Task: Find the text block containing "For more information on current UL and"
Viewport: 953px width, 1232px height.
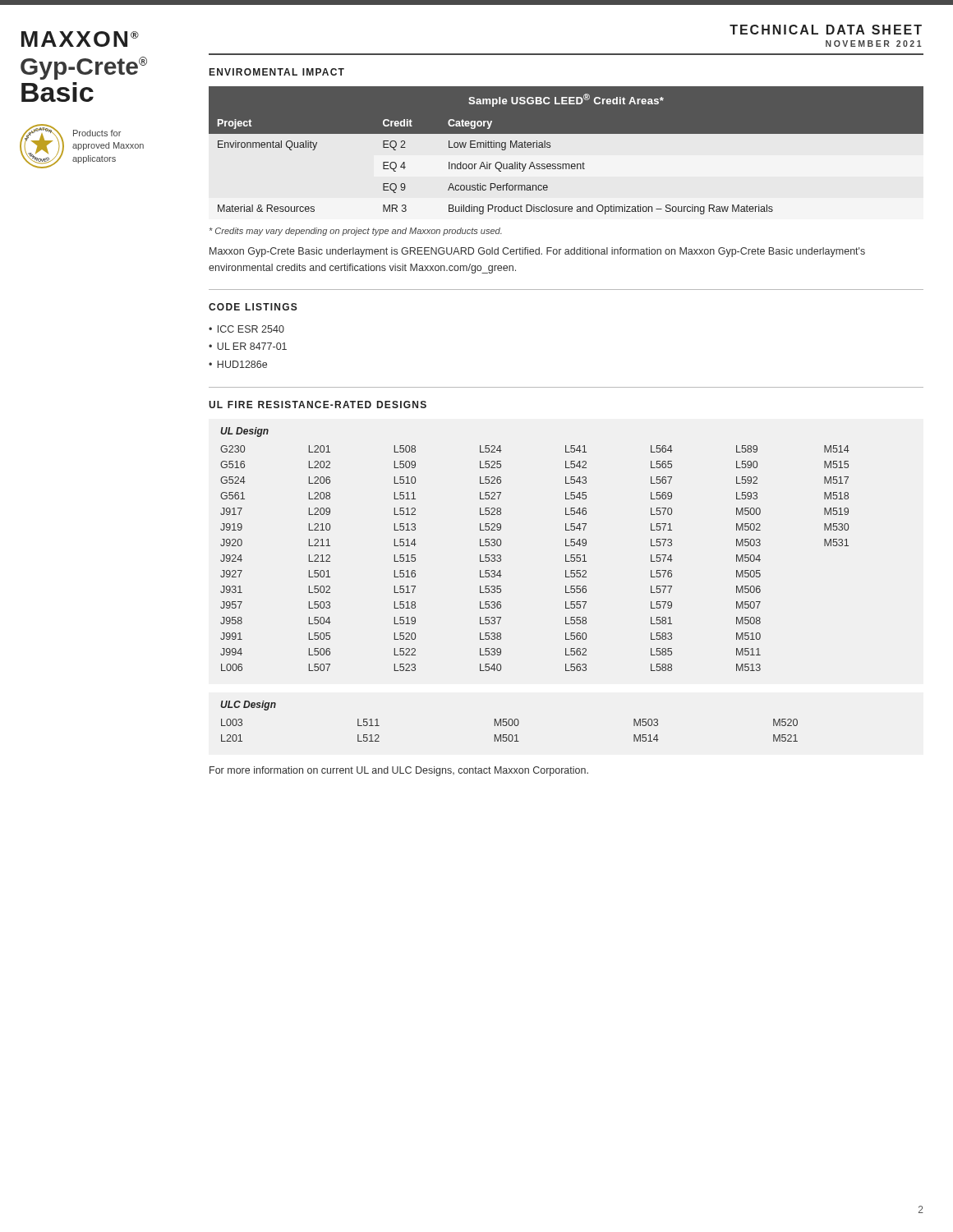Action: click(x=399, y=770)
